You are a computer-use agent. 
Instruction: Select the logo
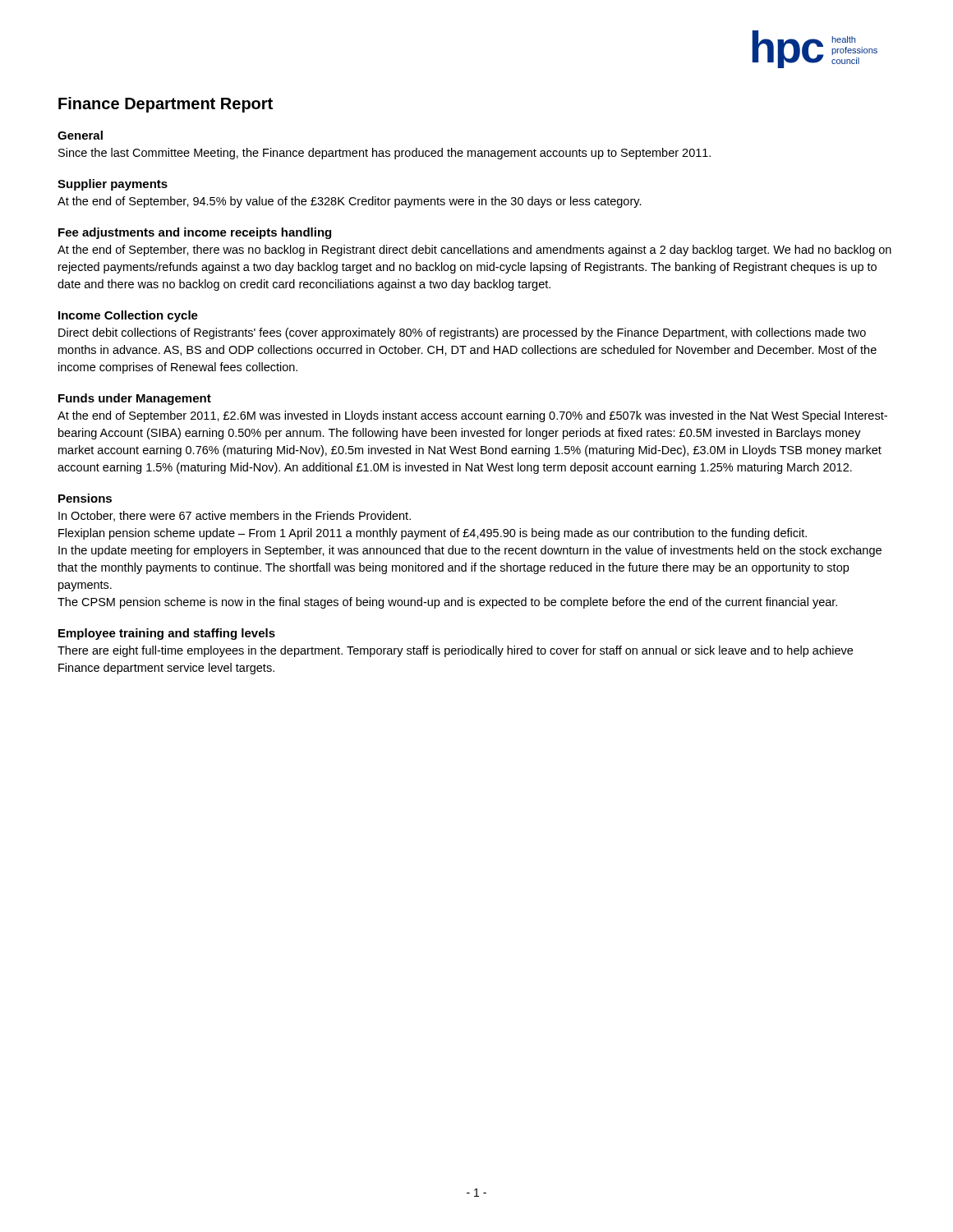823,46
